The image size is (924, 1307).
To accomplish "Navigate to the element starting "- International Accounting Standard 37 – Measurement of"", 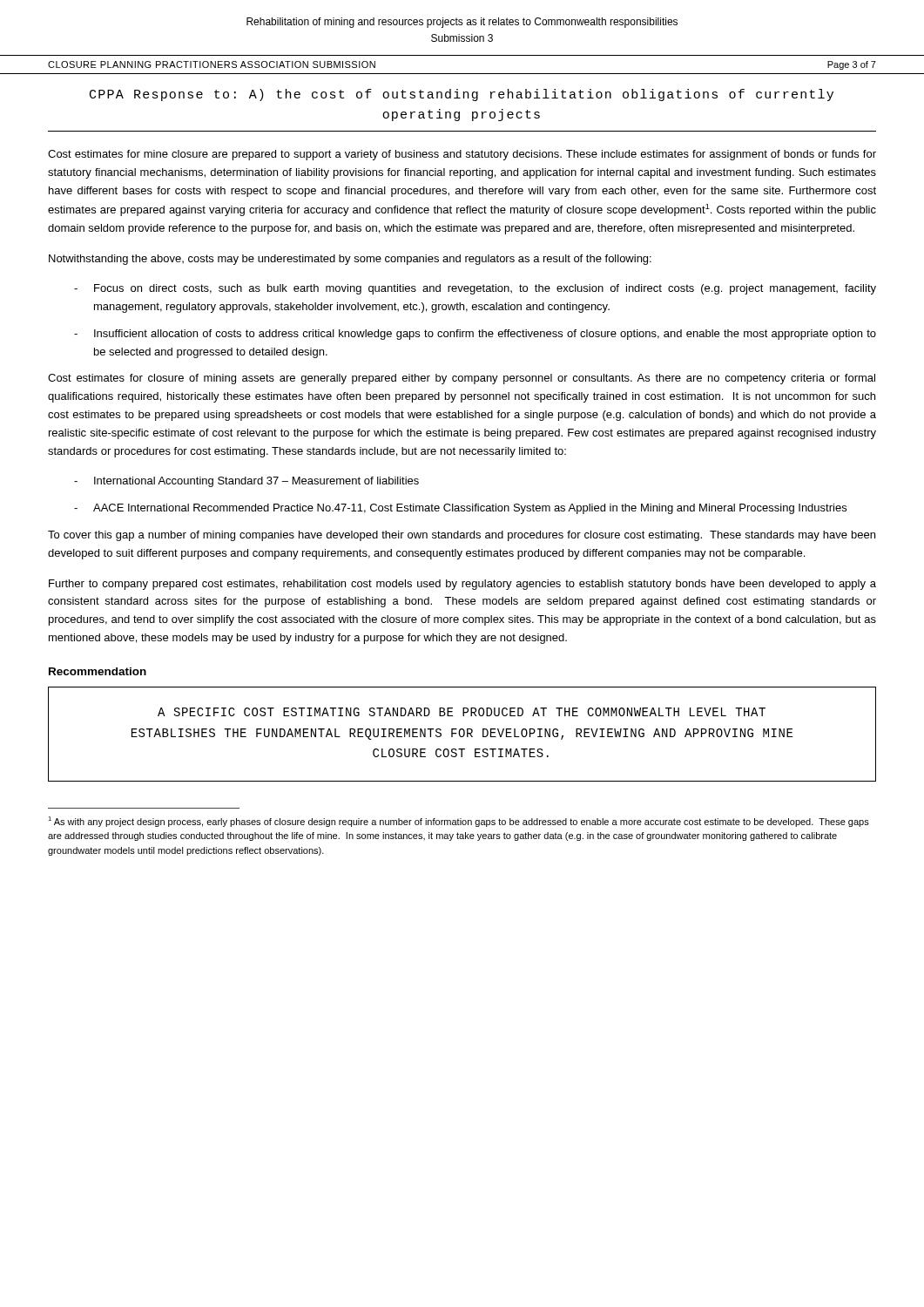I will point(246,482).
